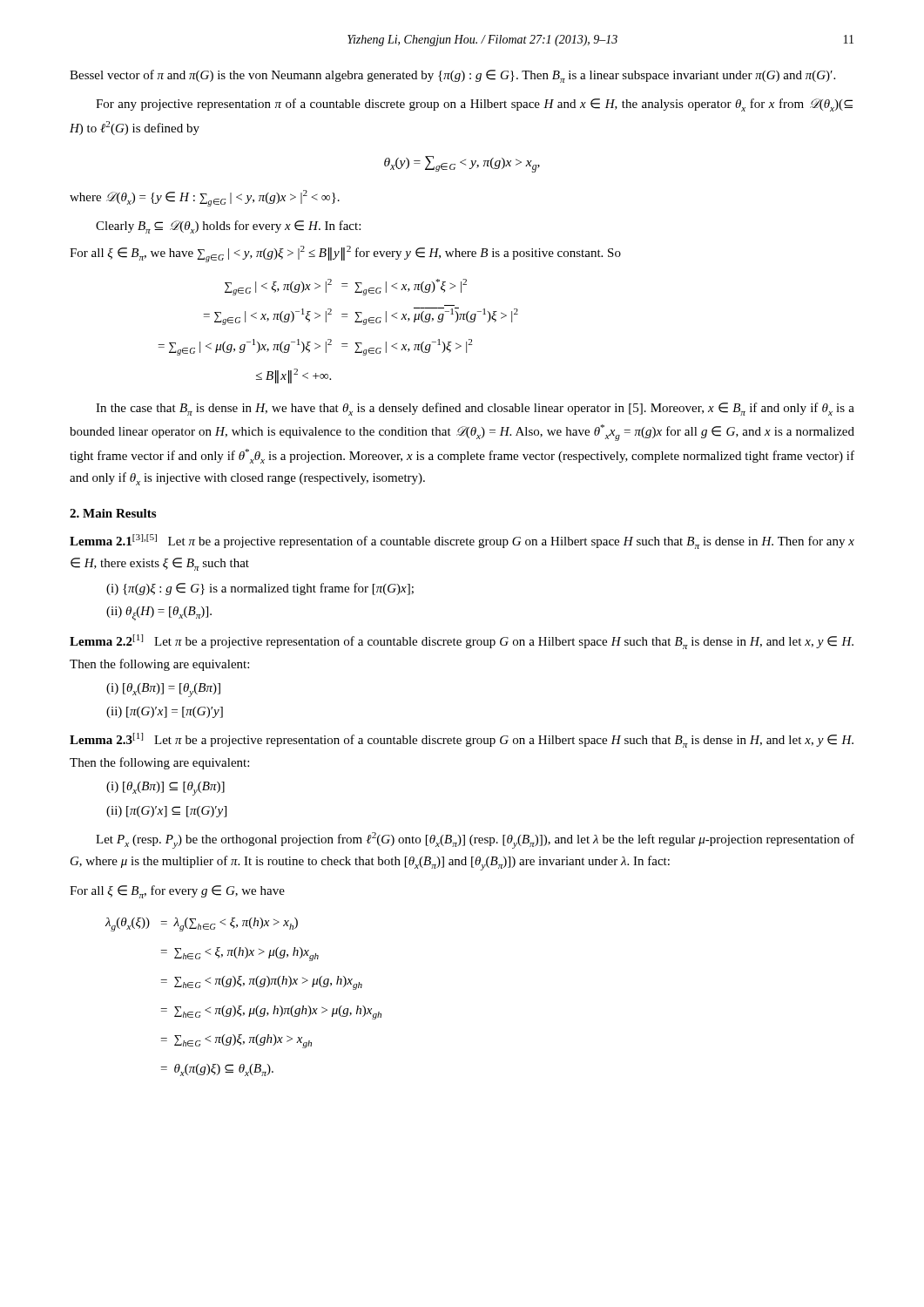Select the text block that reads "In the case that Bπ"
924x1307 pixels.
click(462, 444)
